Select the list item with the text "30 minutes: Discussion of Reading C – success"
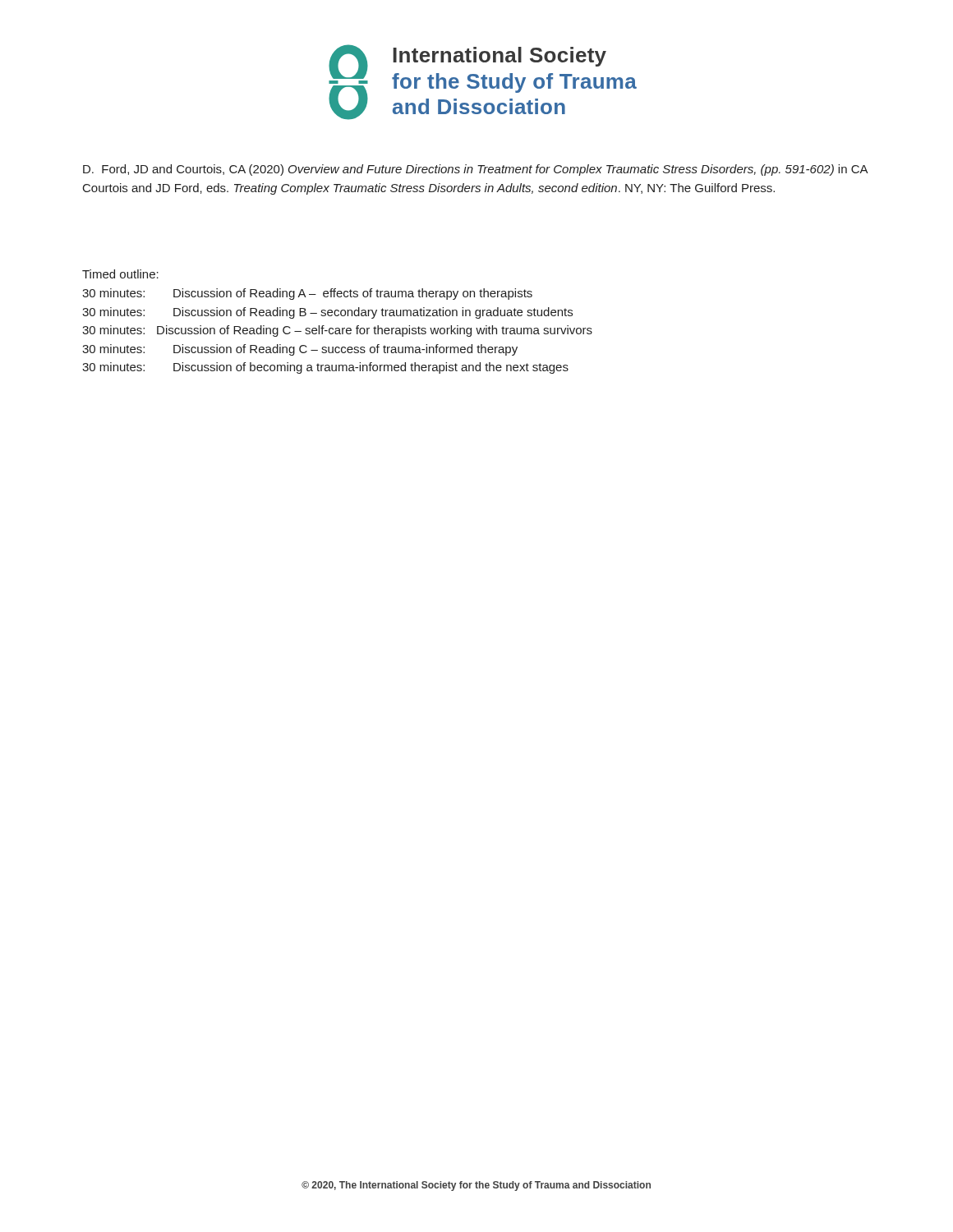953x1232 pixels. [476, 349]
